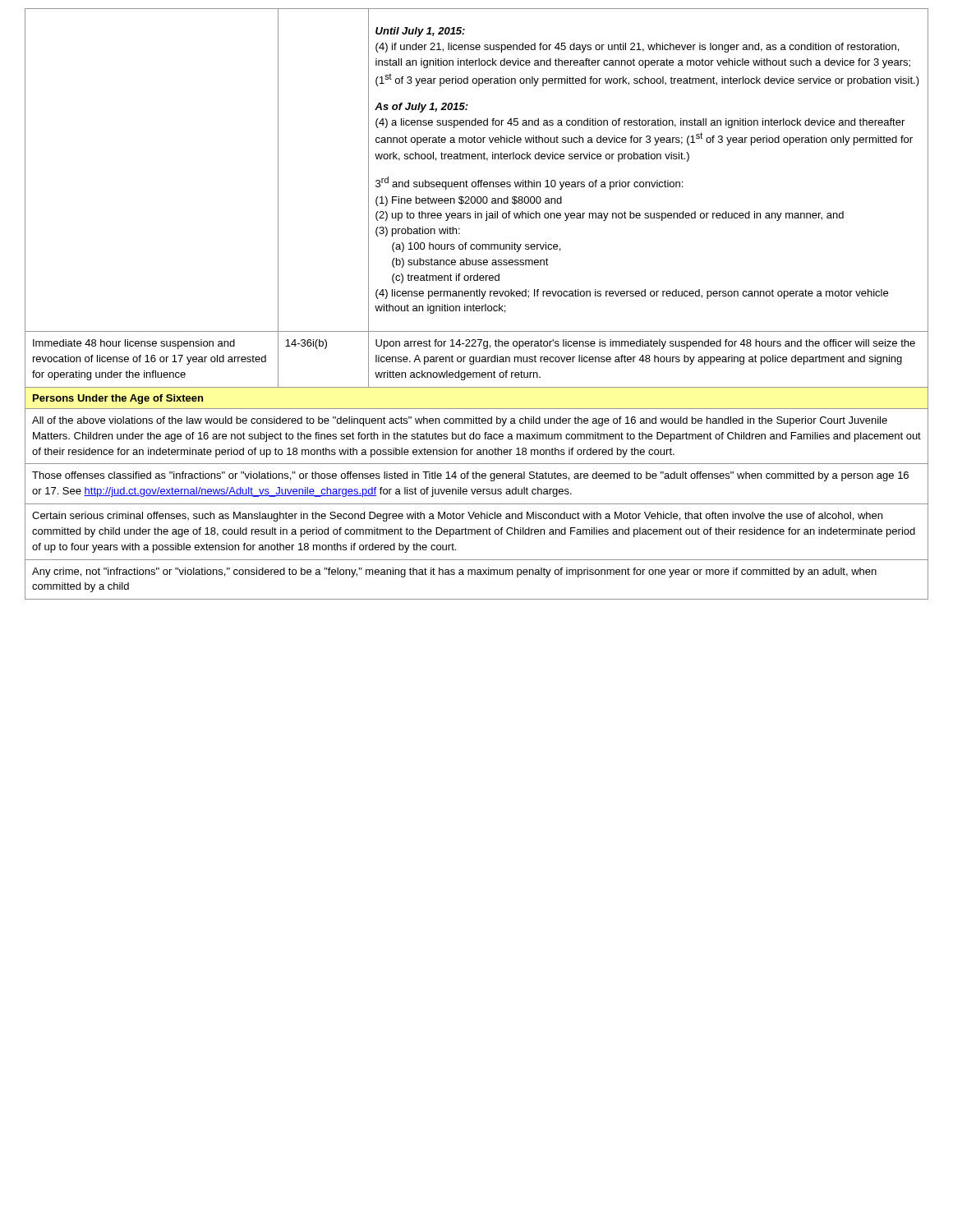Select the text block with the text "Certain serious criminal"
Viewport: 953px width, 1232px height.
(474, 531)
